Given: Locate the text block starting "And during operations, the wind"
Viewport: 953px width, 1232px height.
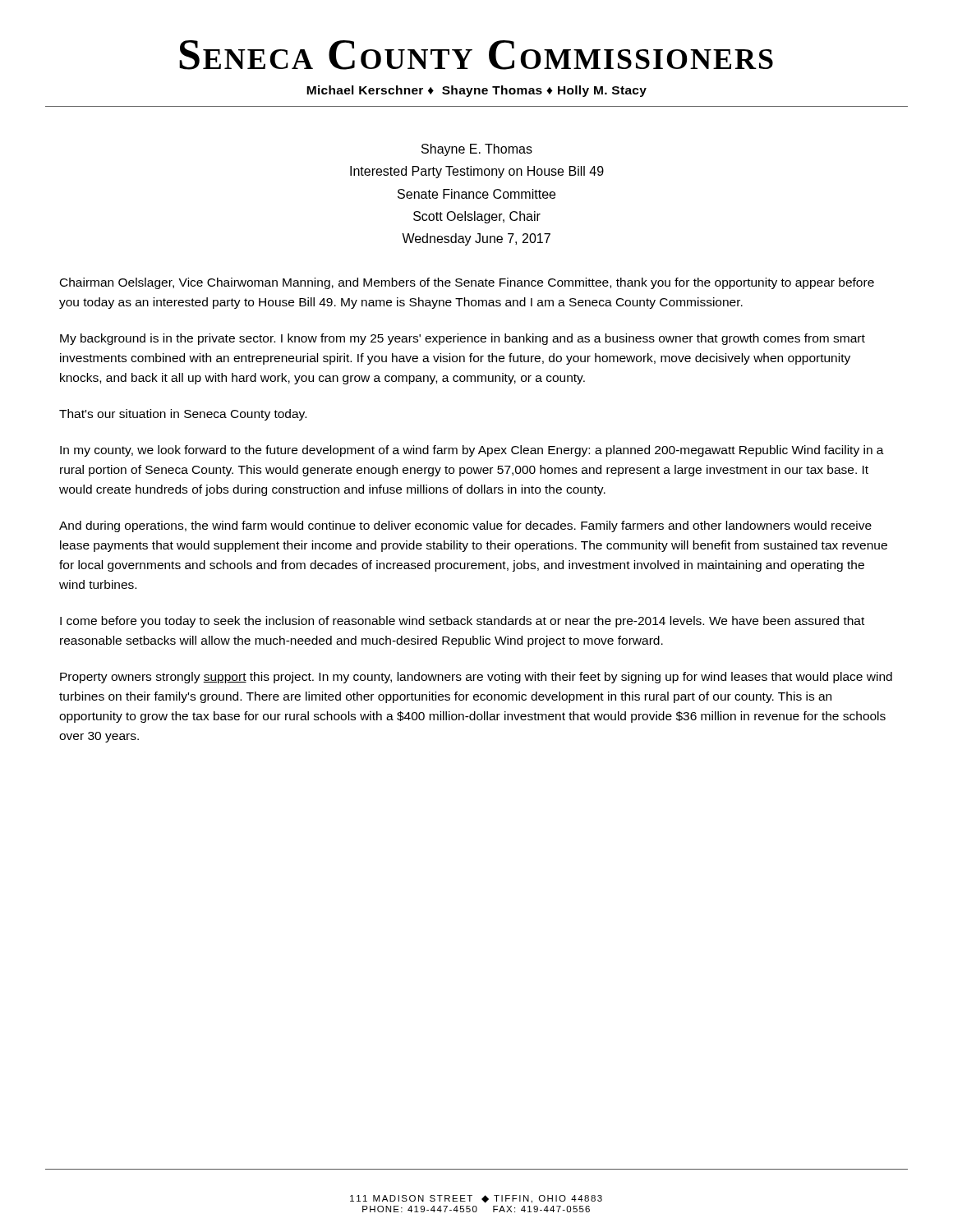Looking at the screenshot, I should [x=473, y=555].
